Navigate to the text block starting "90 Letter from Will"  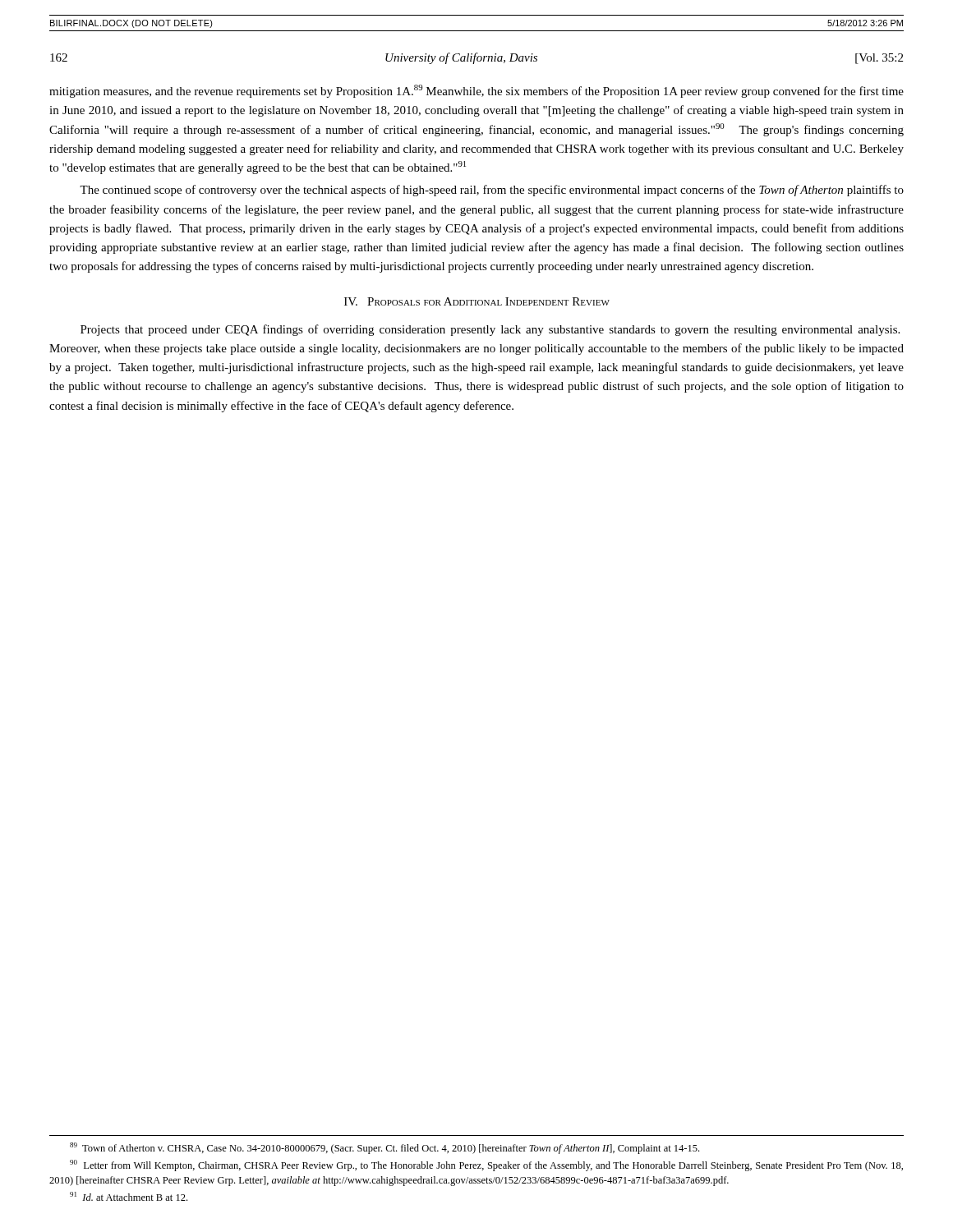point(476,1173)
